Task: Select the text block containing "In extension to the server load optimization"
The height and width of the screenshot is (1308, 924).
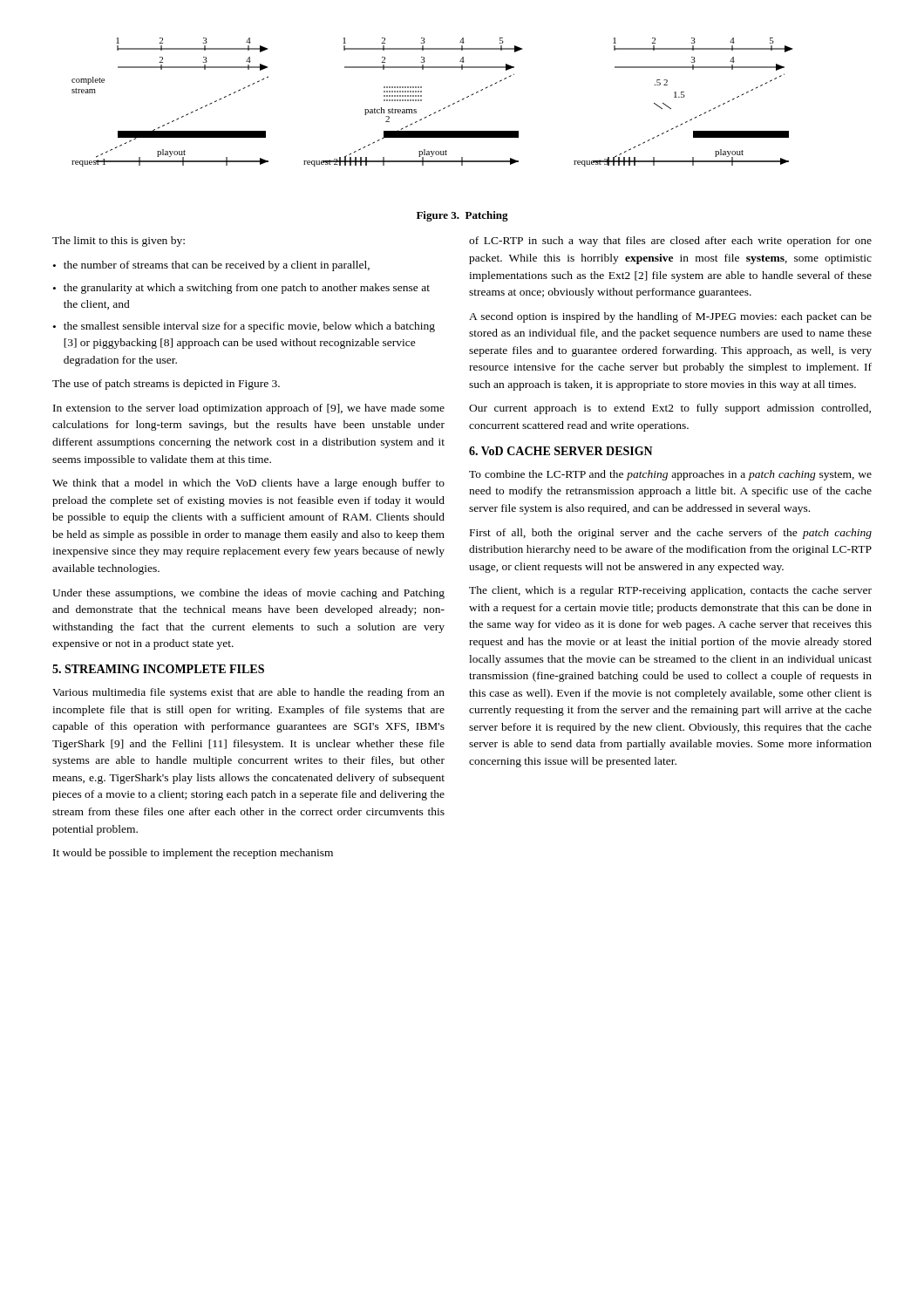Action: (x=248, y=433)
